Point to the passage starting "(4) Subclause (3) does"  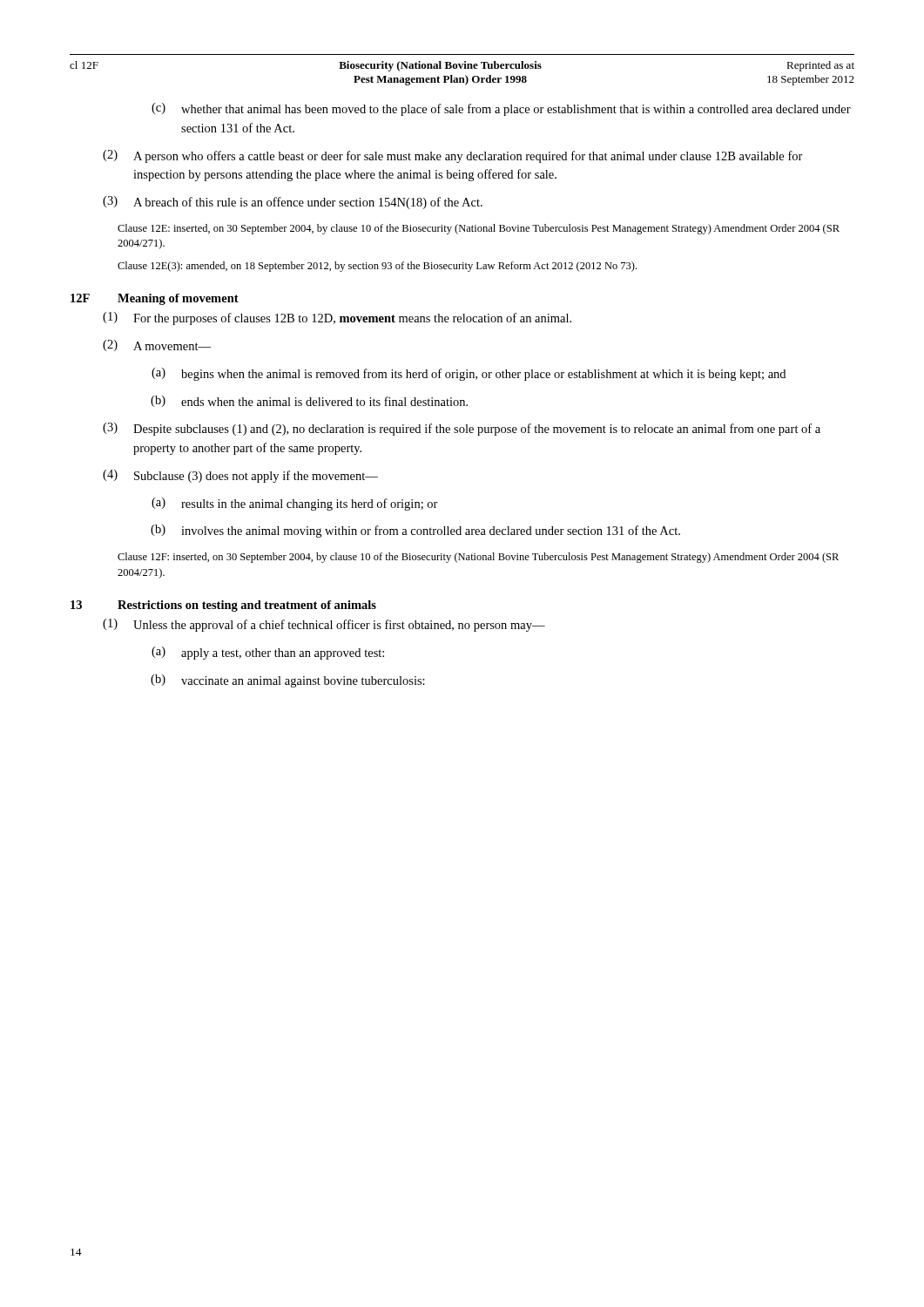click(x=240, y=476)
